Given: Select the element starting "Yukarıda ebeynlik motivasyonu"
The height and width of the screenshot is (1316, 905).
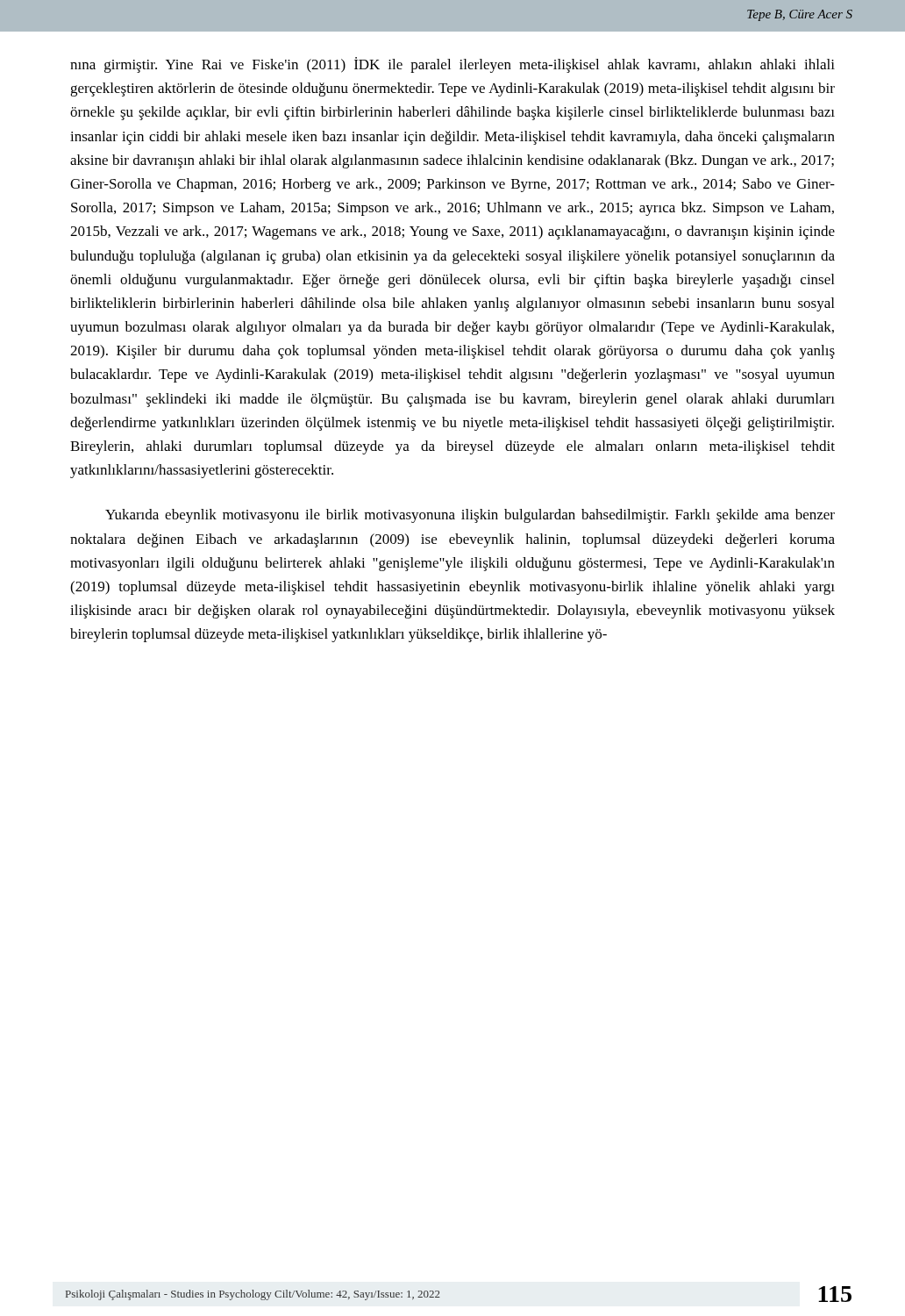Looking at the screenshot, I should pyautogui.click(x=452, y=574).
